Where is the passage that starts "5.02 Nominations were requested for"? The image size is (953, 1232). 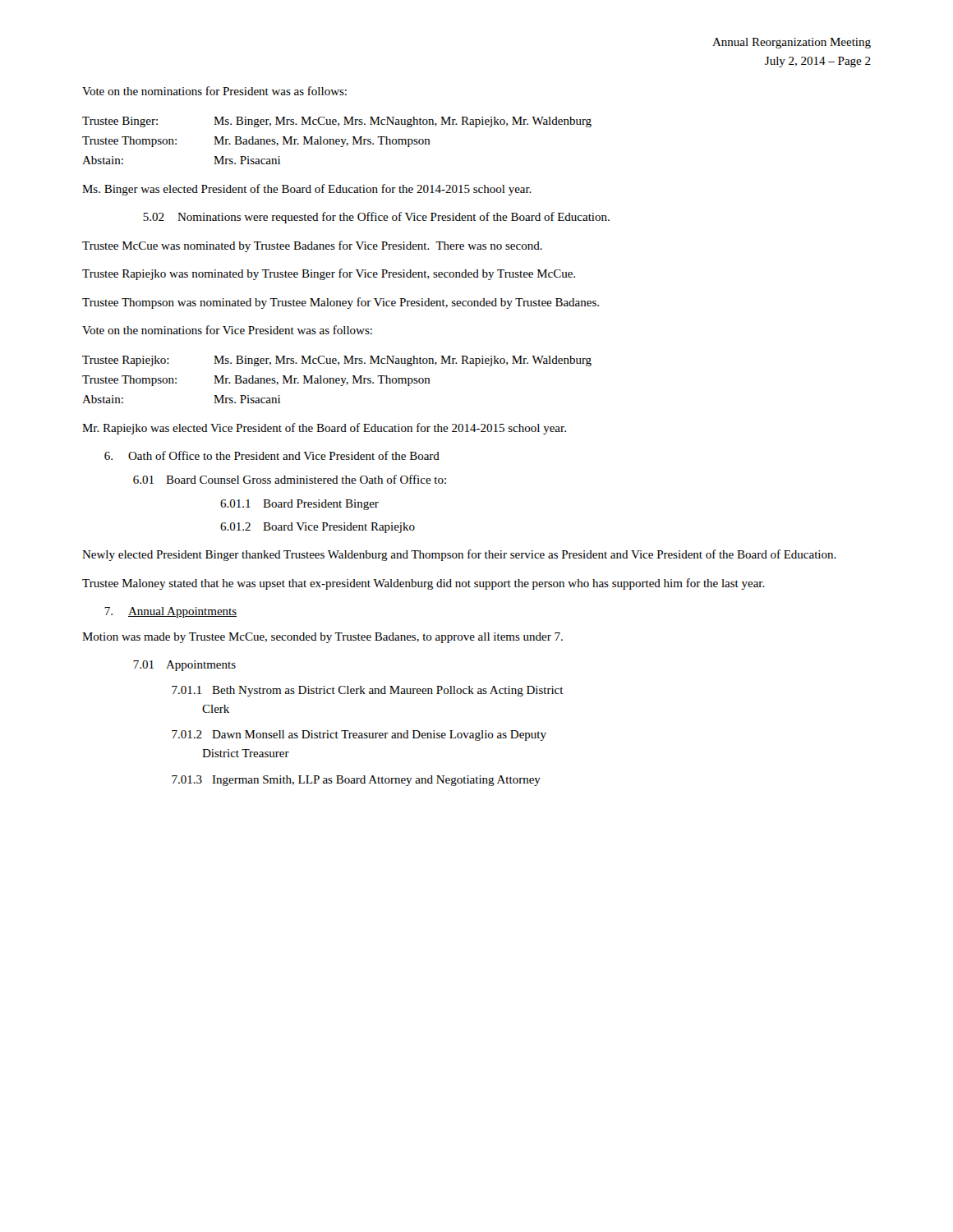476,217
